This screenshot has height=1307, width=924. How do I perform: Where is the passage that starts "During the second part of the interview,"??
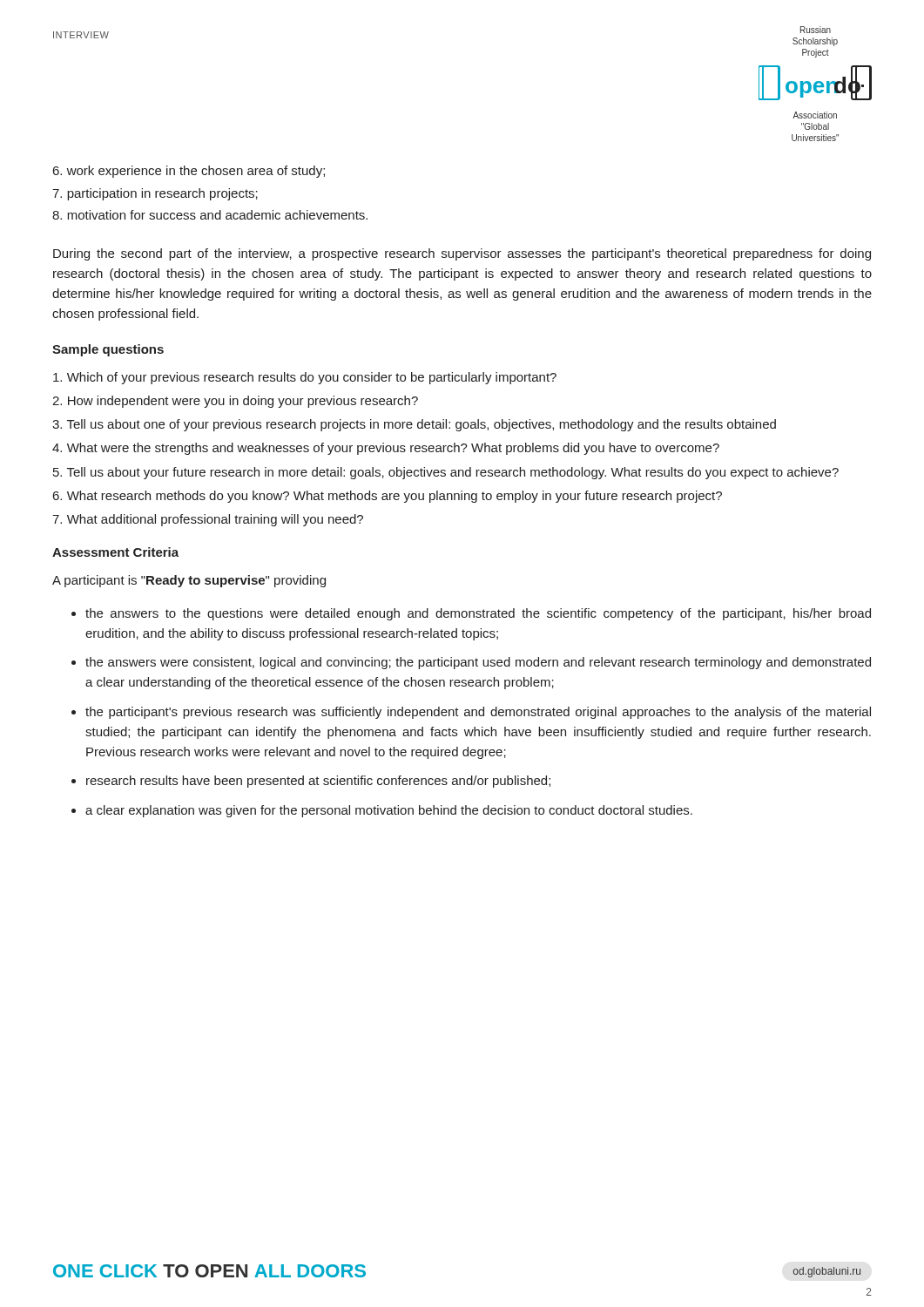click(x=462, y=283)
